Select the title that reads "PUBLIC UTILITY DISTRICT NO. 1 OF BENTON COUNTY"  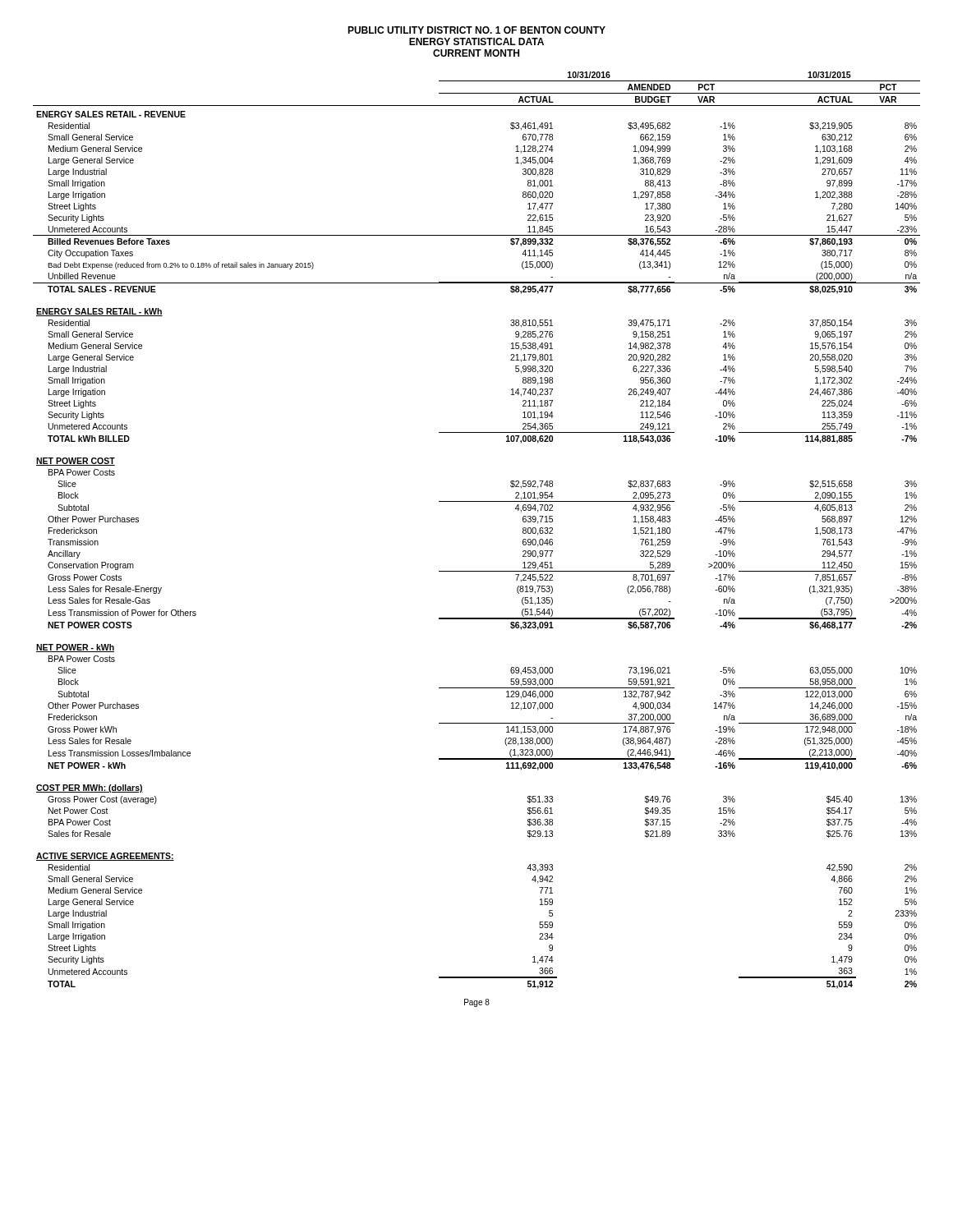pyautogui.click(x=476, y=42)
